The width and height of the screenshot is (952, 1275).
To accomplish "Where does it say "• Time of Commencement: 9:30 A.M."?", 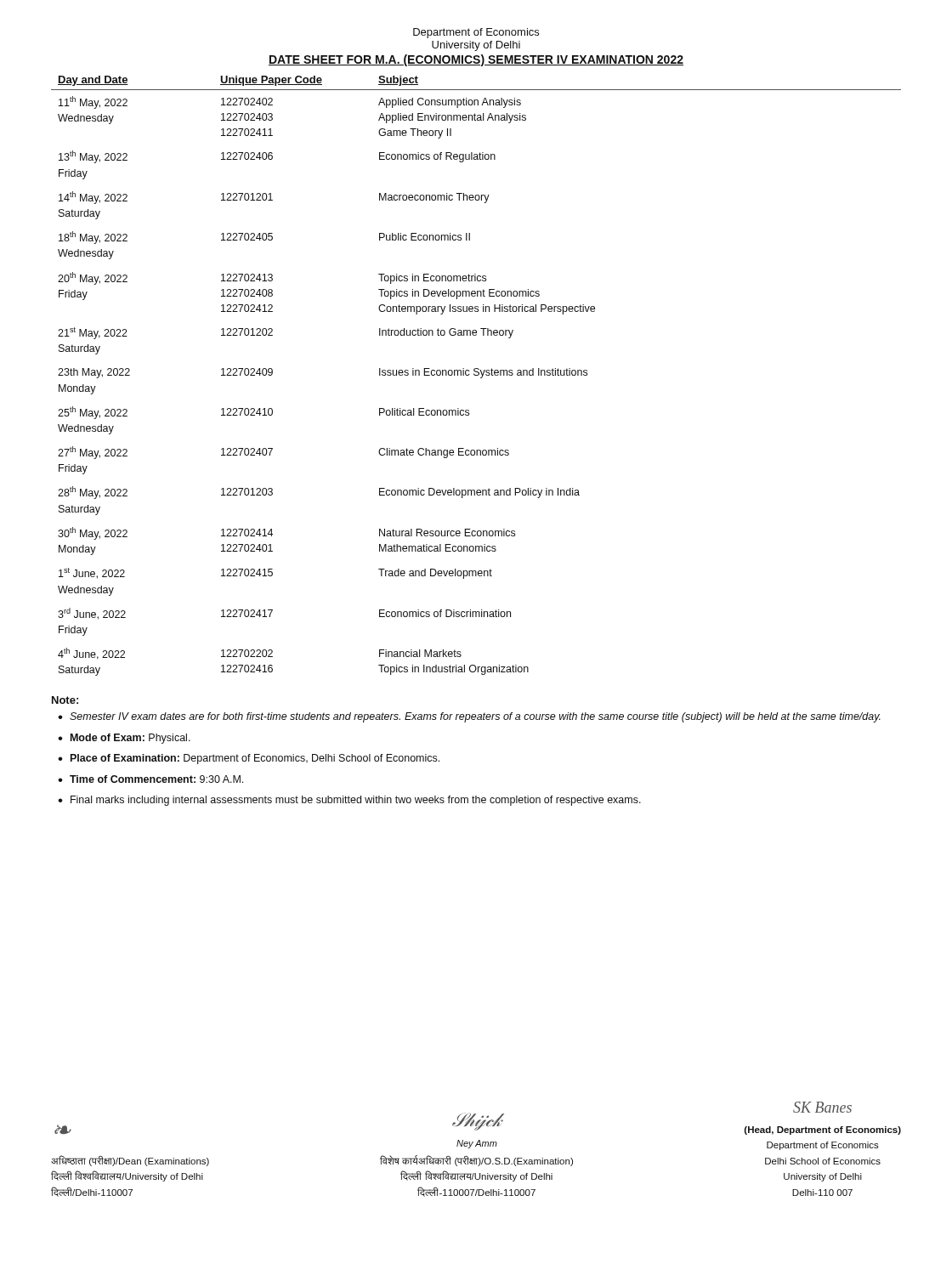I will (x=151, y=780).
